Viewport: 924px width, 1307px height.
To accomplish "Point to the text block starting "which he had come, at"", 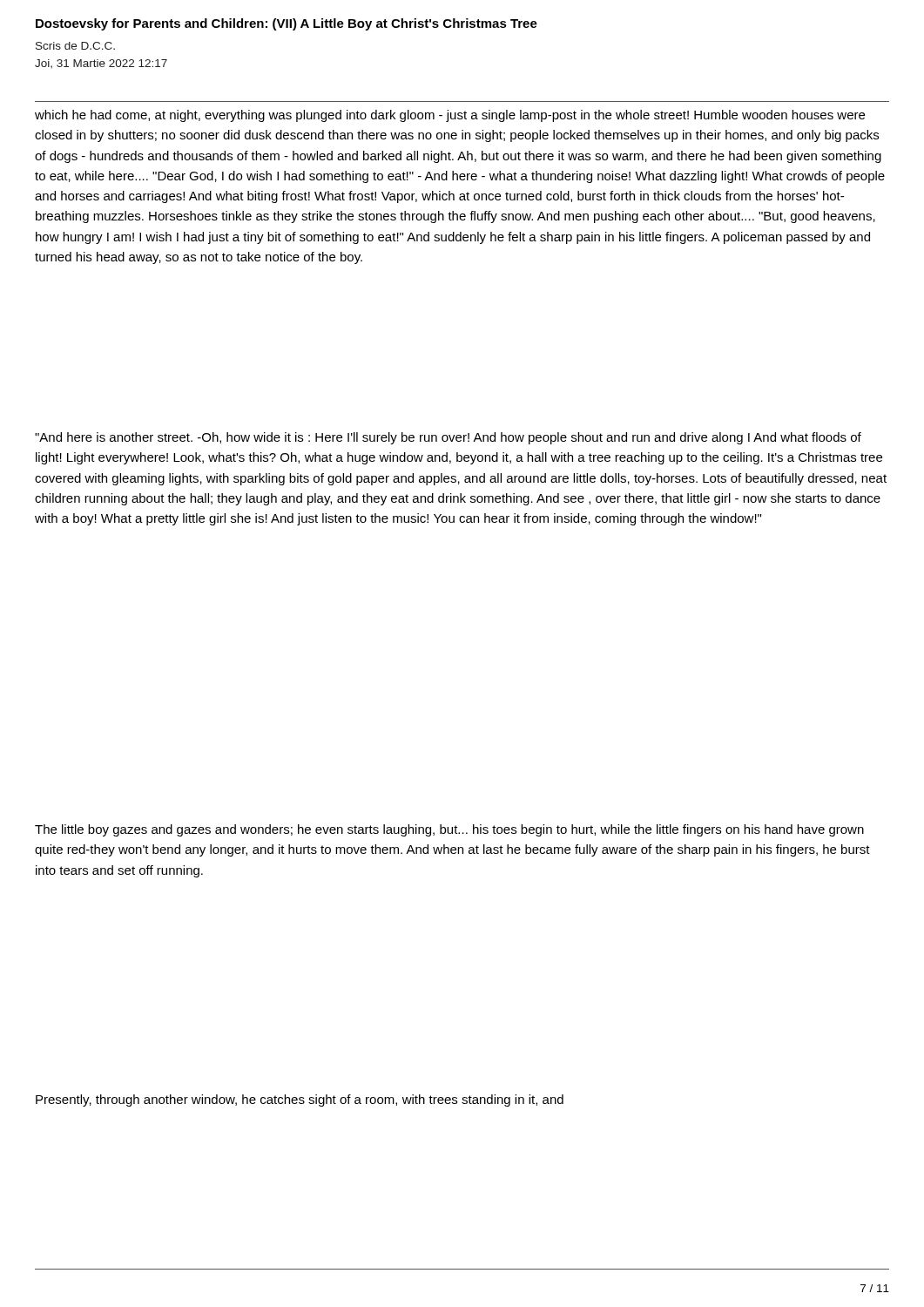I will 460,185.
